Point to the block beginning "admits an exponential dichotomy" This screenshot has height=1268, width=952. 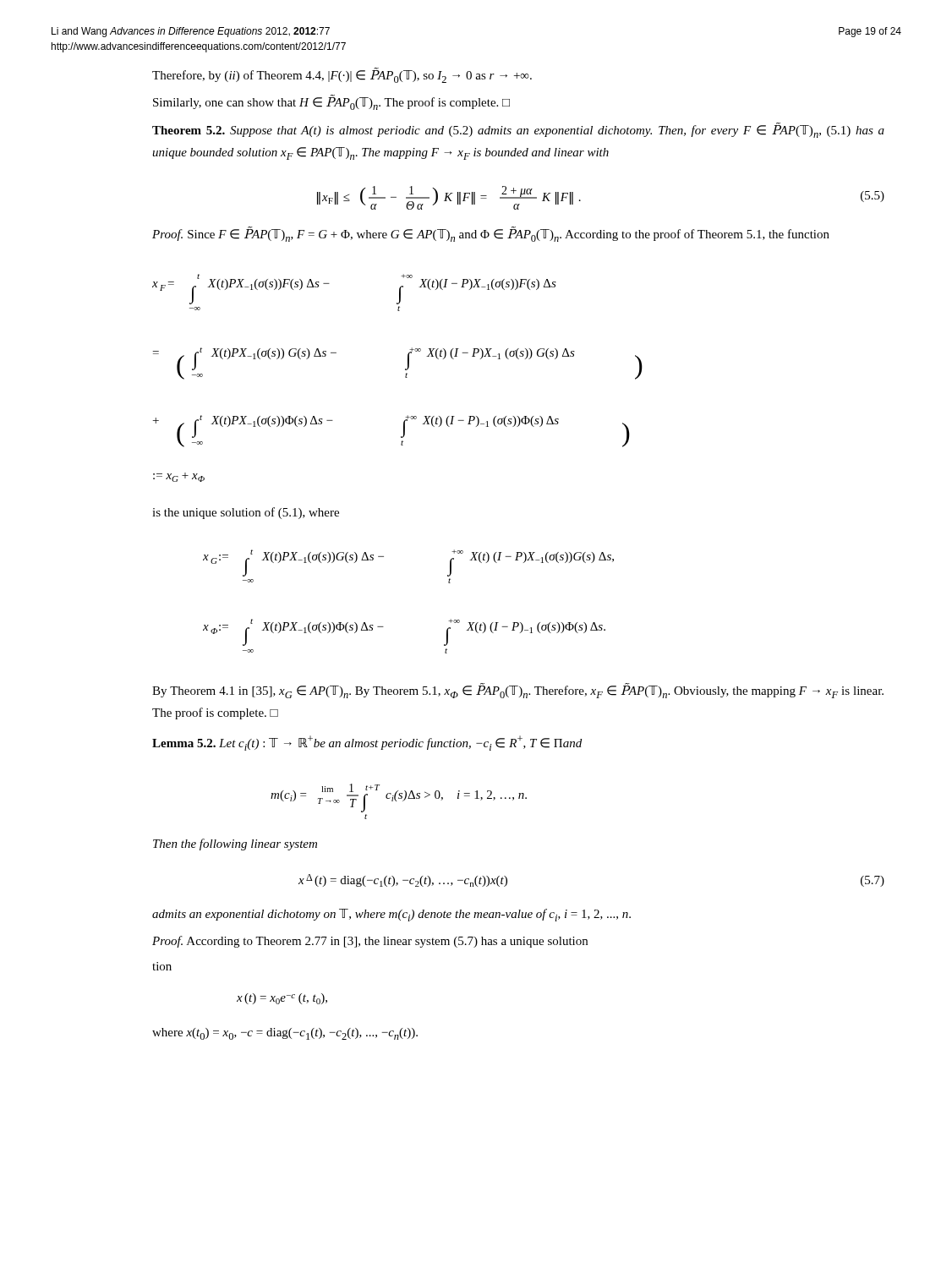pyautogui.click(x=392, y=915)
